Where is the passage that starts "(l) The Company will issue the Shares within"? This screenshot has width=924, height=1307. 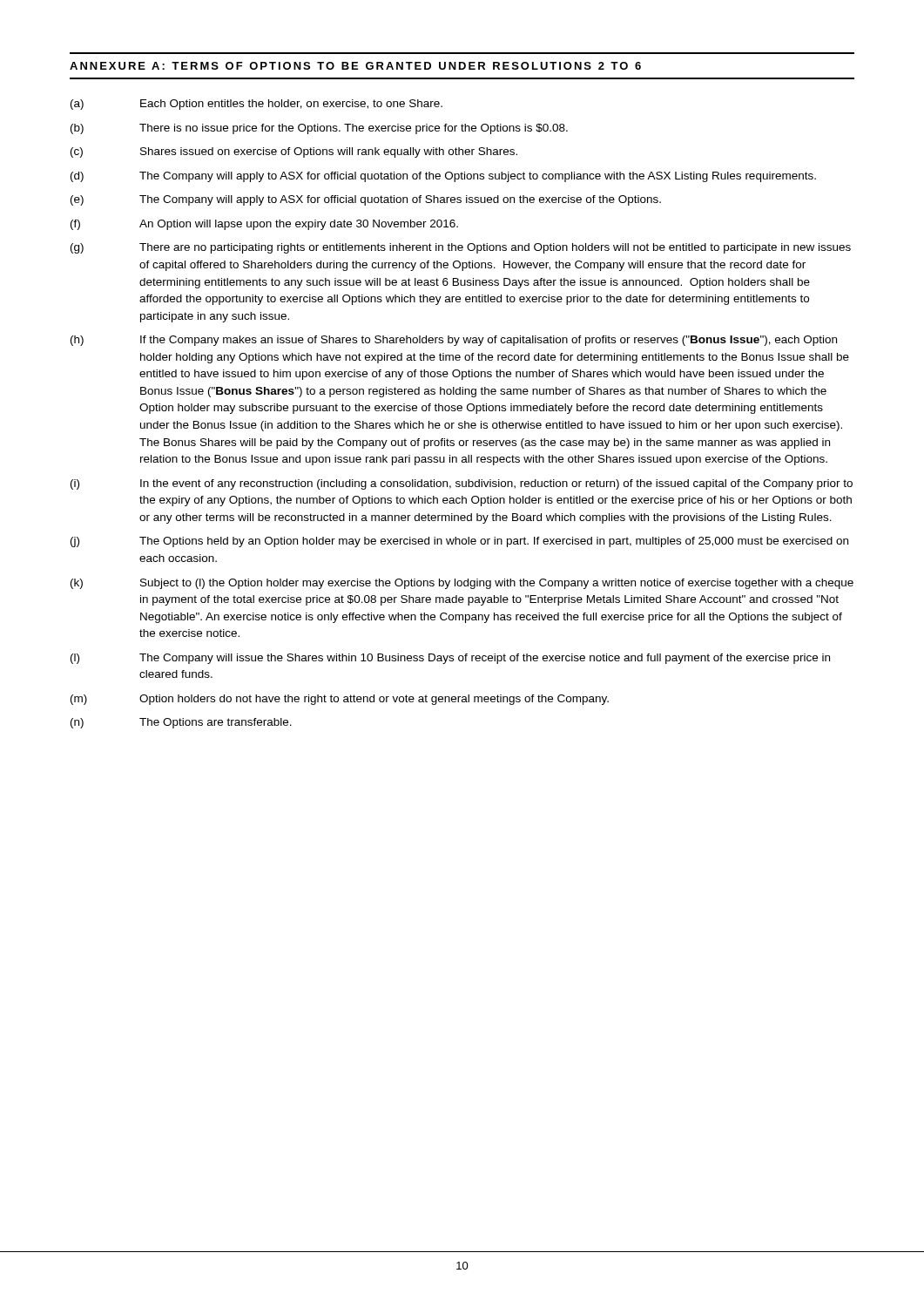462,666
